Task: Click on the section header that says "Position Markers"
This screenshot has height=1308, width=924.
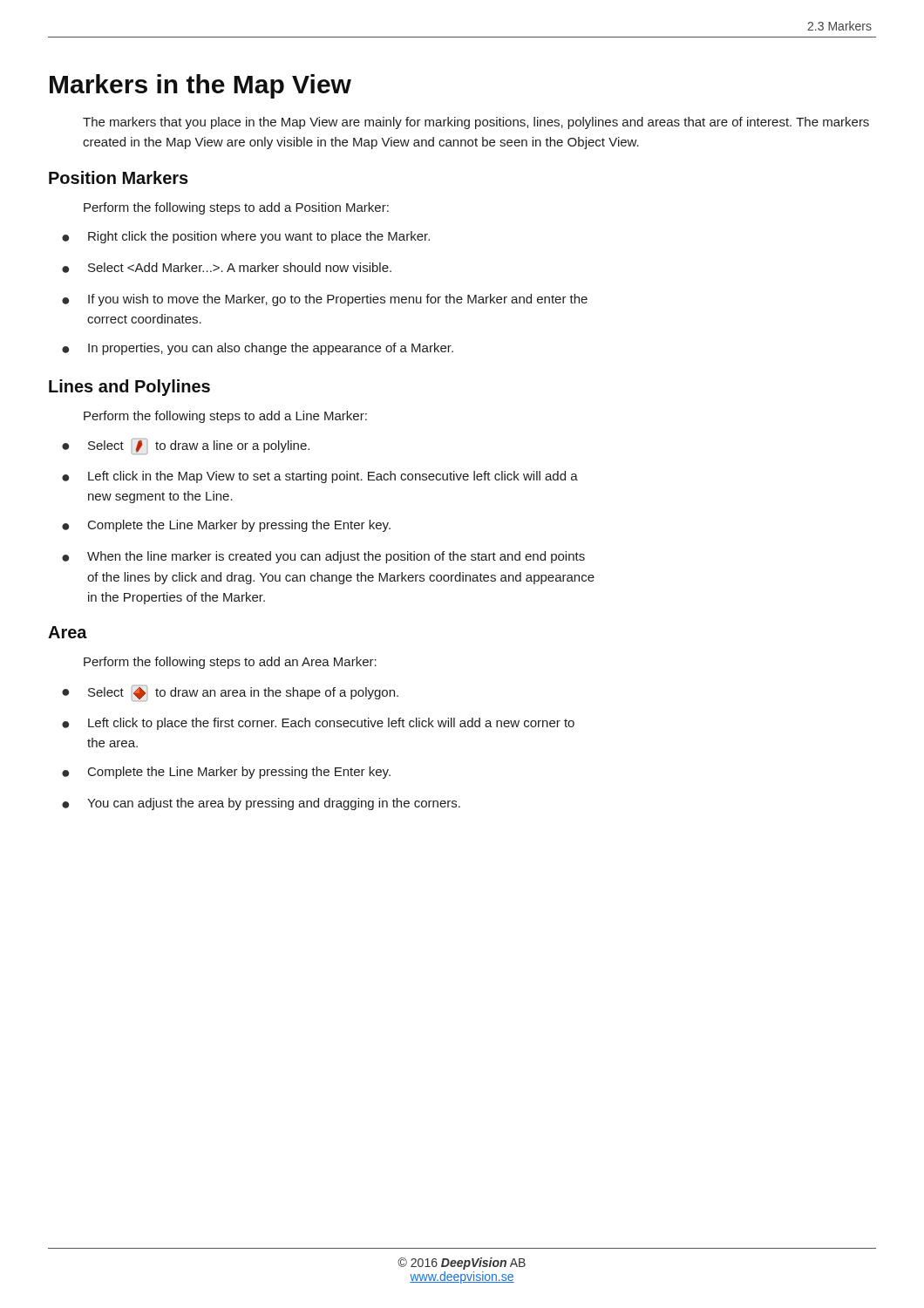Action: point(119,177)
